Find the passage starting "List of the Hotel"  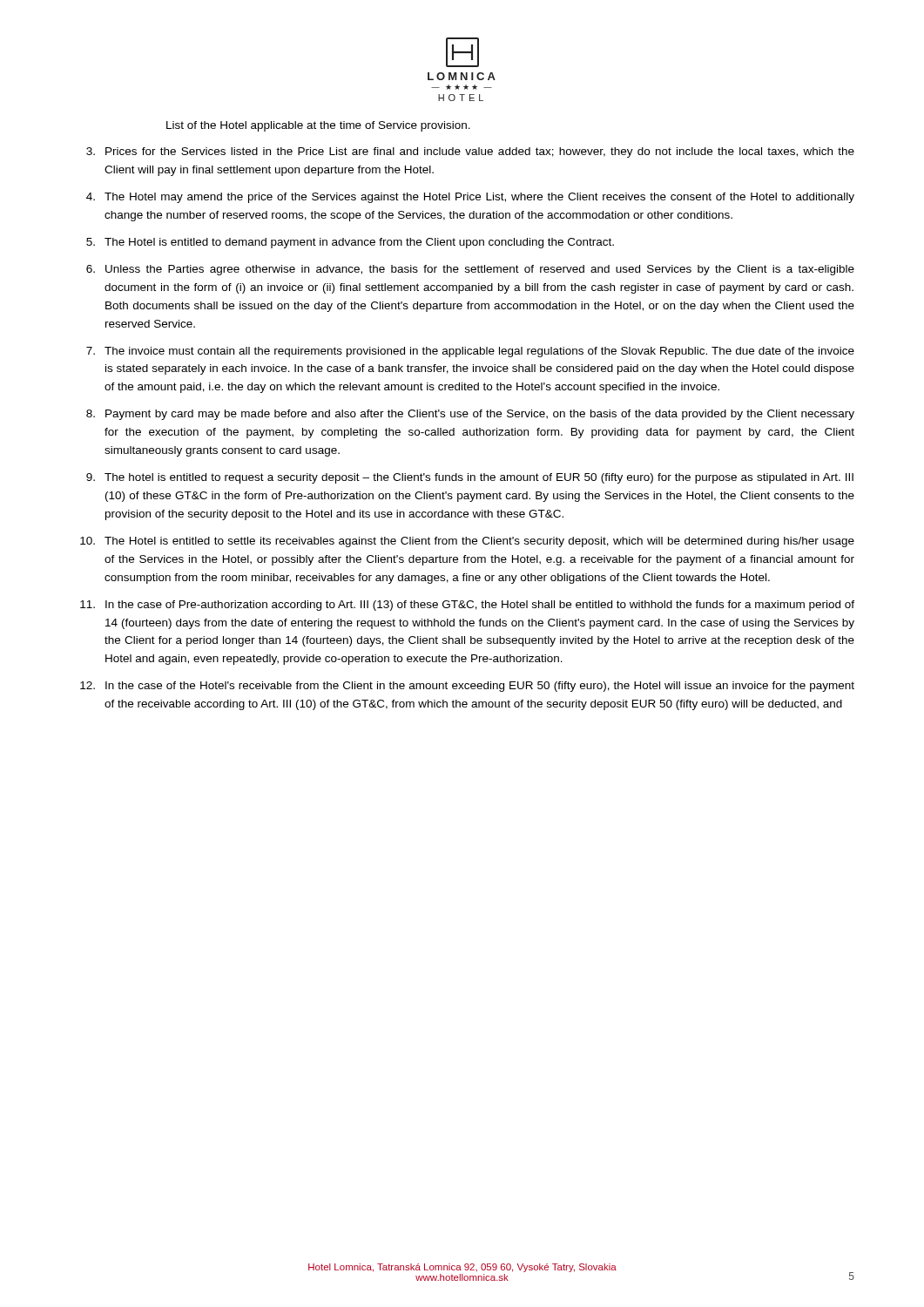(x=318, y=125)
